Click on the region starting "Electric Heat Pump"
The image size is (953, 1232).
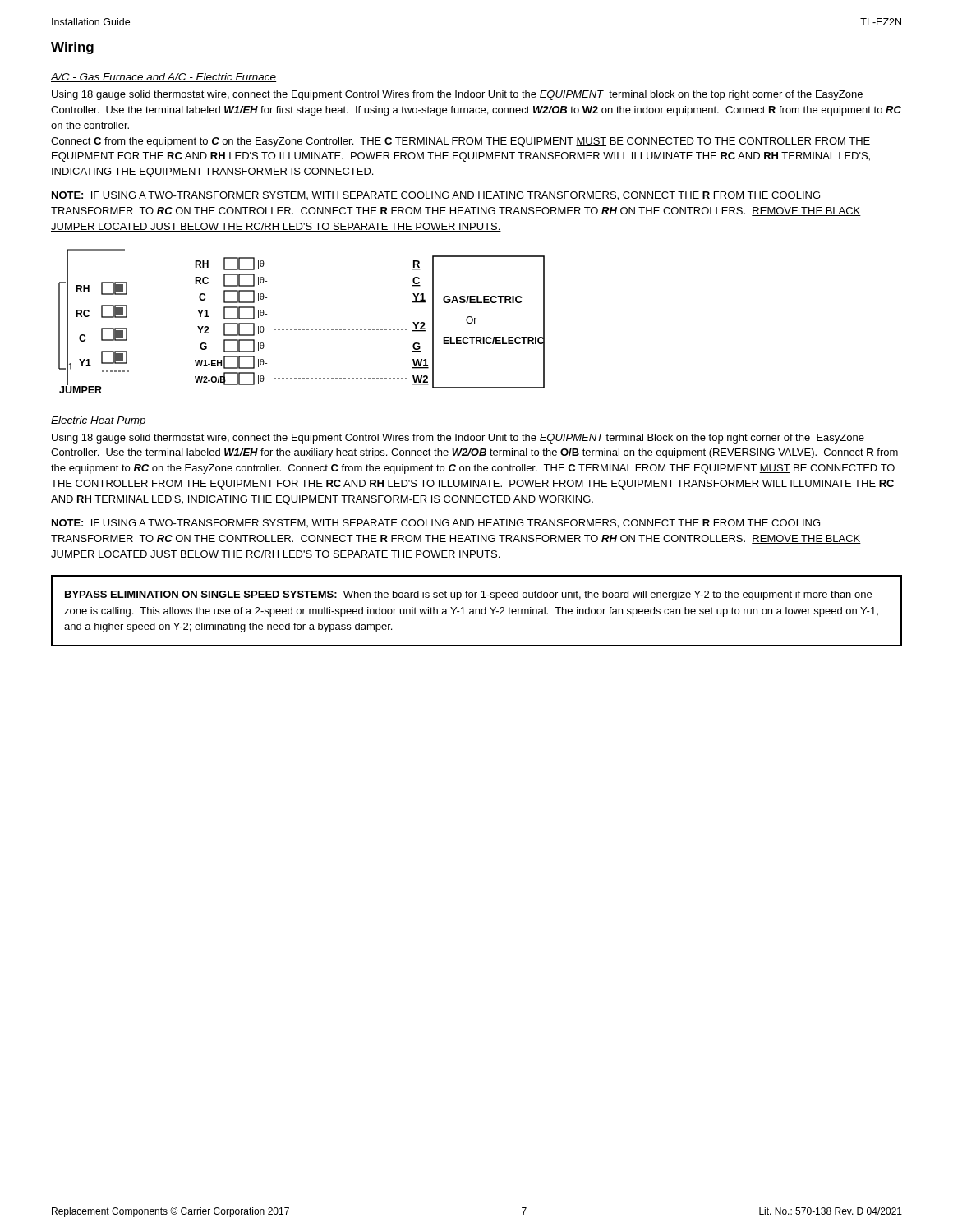[98, 420]
